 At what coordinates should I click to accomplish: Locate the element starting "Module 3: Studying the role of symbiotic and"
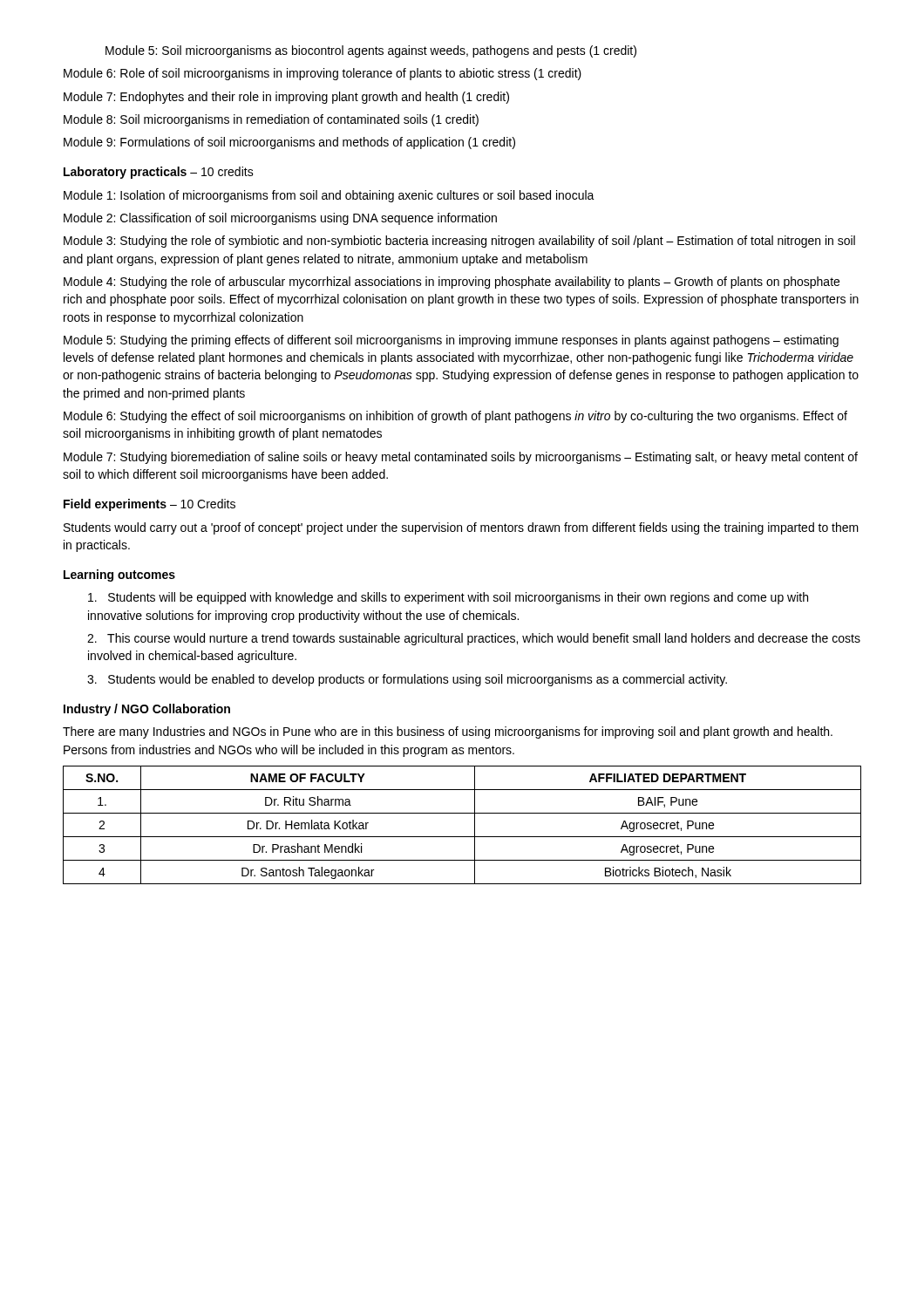click(x=462, y=250)
